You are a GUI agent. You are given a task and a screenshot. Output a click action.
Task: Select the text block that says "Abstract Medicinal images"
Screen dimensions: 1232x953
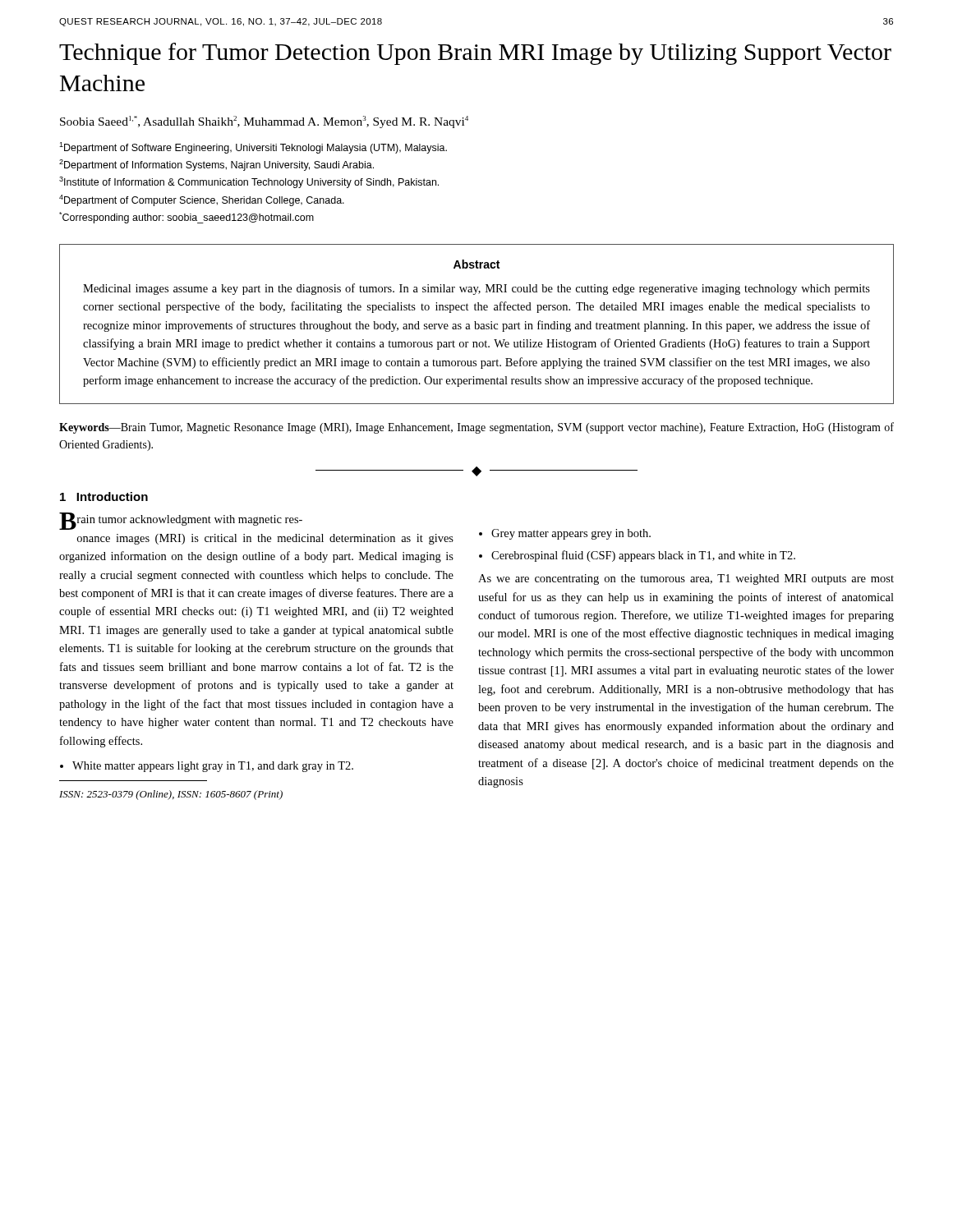pos(476,324)
